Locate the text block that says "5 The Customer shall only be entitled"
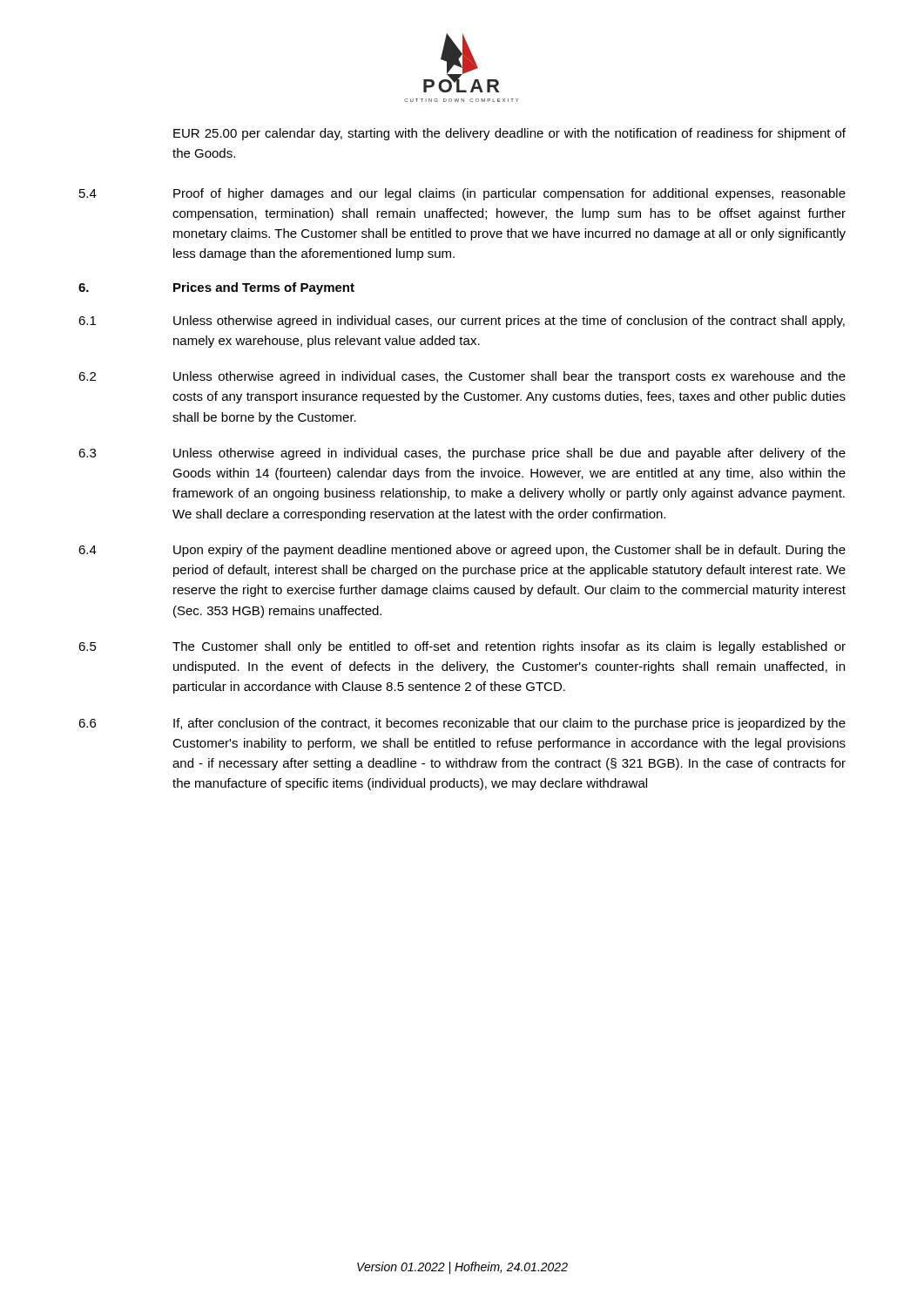This screenshot has width=924, height=1307. [462, 666]
